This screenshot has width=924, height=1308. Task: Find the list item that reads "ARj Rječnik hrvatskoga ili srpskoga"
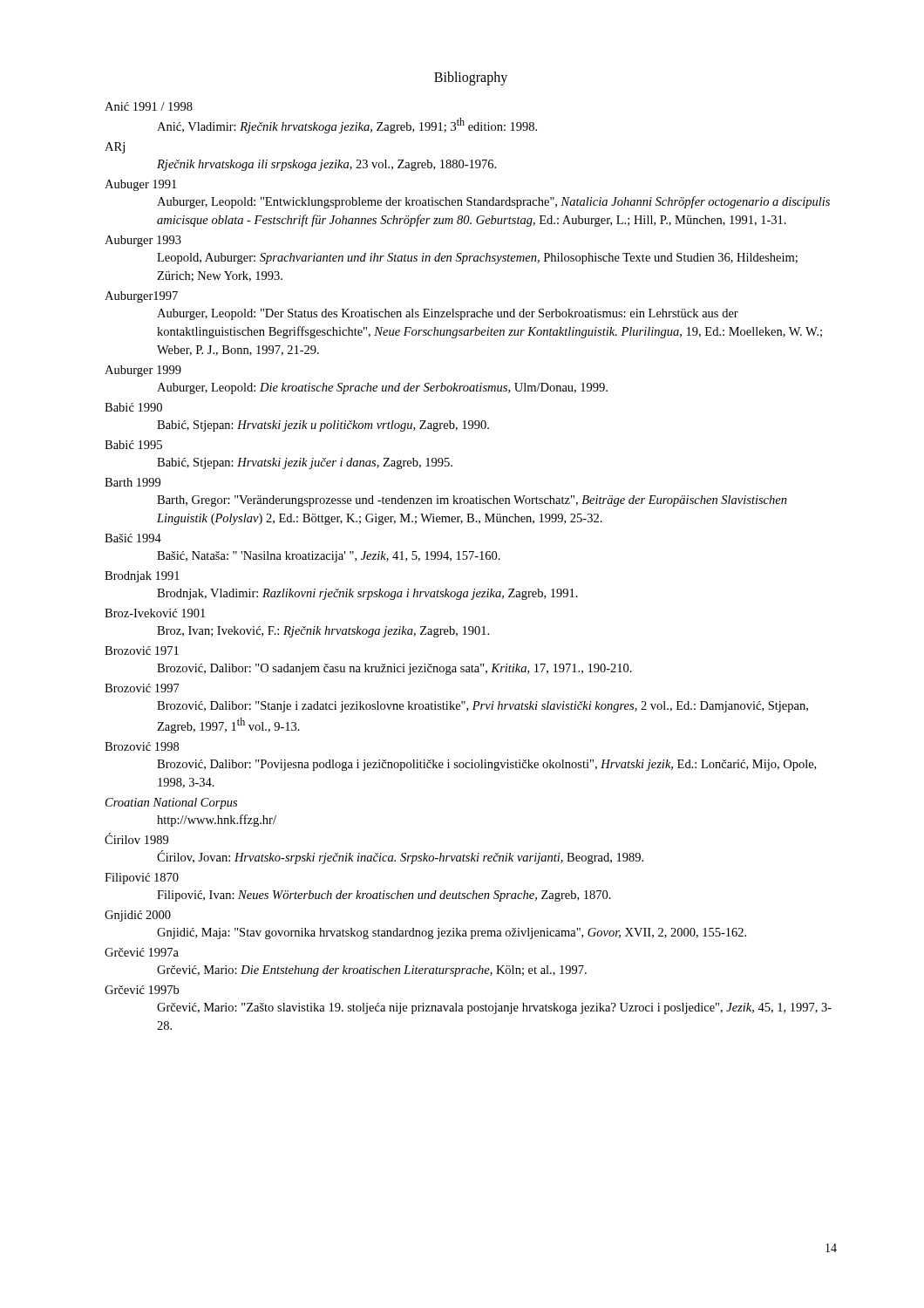[471, 156]
